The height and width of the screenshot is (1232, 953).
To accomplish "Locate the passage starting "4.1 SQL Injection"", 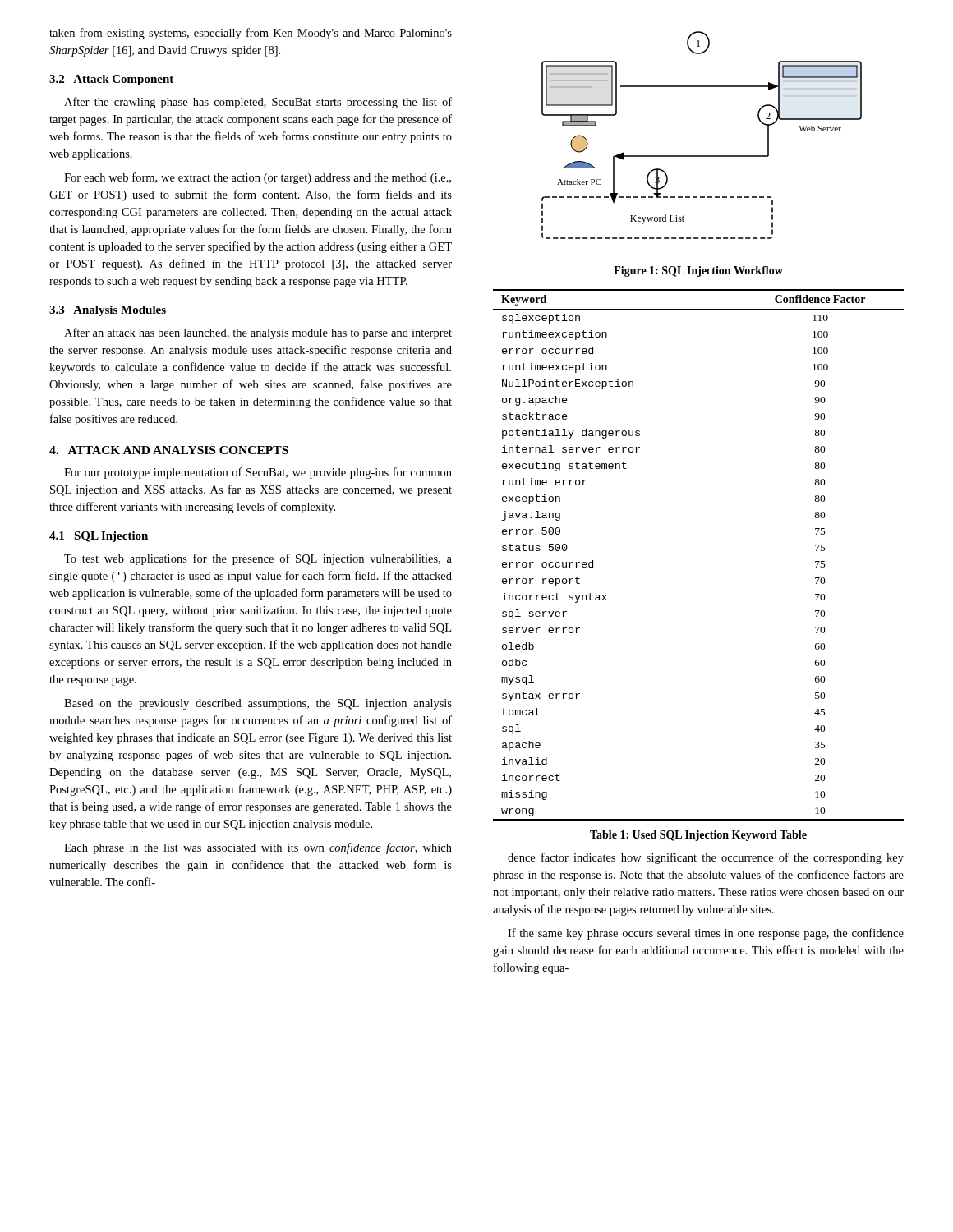I will (x=99, y=537).
